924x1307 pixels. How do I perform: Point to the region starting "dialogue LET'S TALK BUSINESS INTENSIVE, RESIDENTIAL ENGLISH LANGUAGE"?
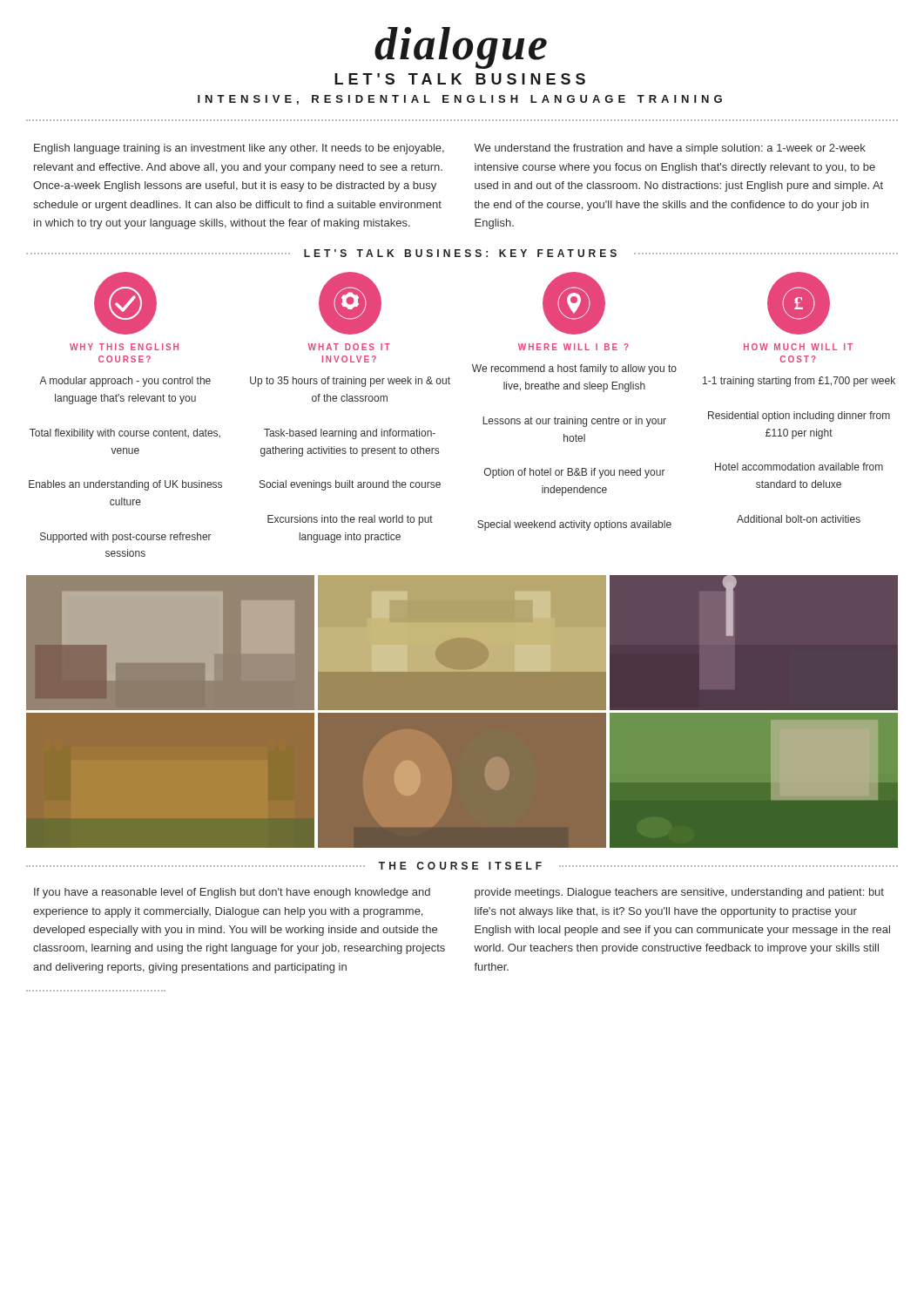pos(462,62)
